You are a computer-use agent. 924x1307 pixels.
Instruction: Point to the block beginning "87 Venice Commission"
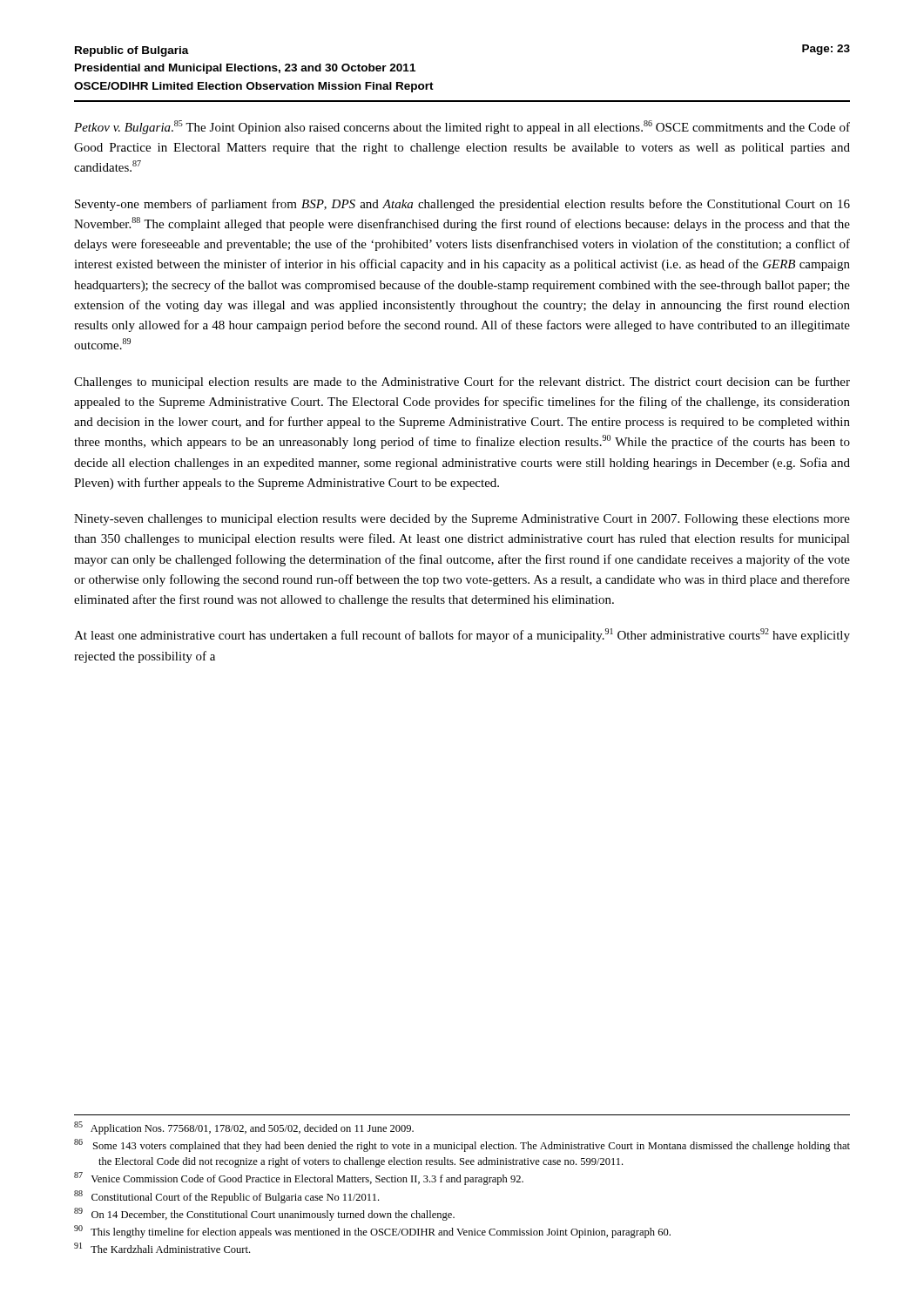point(299,1178)
